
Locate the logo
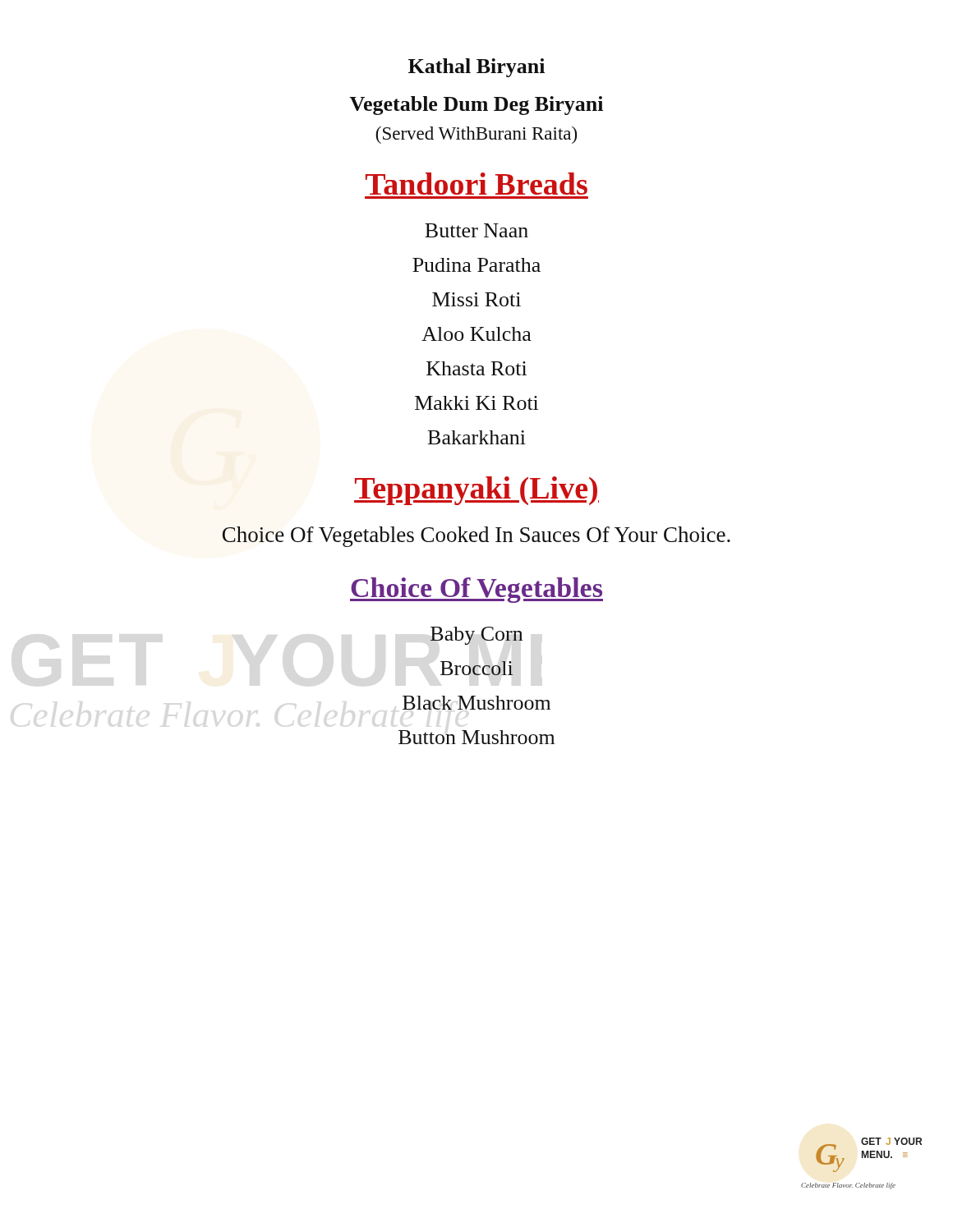[863, 1165]
